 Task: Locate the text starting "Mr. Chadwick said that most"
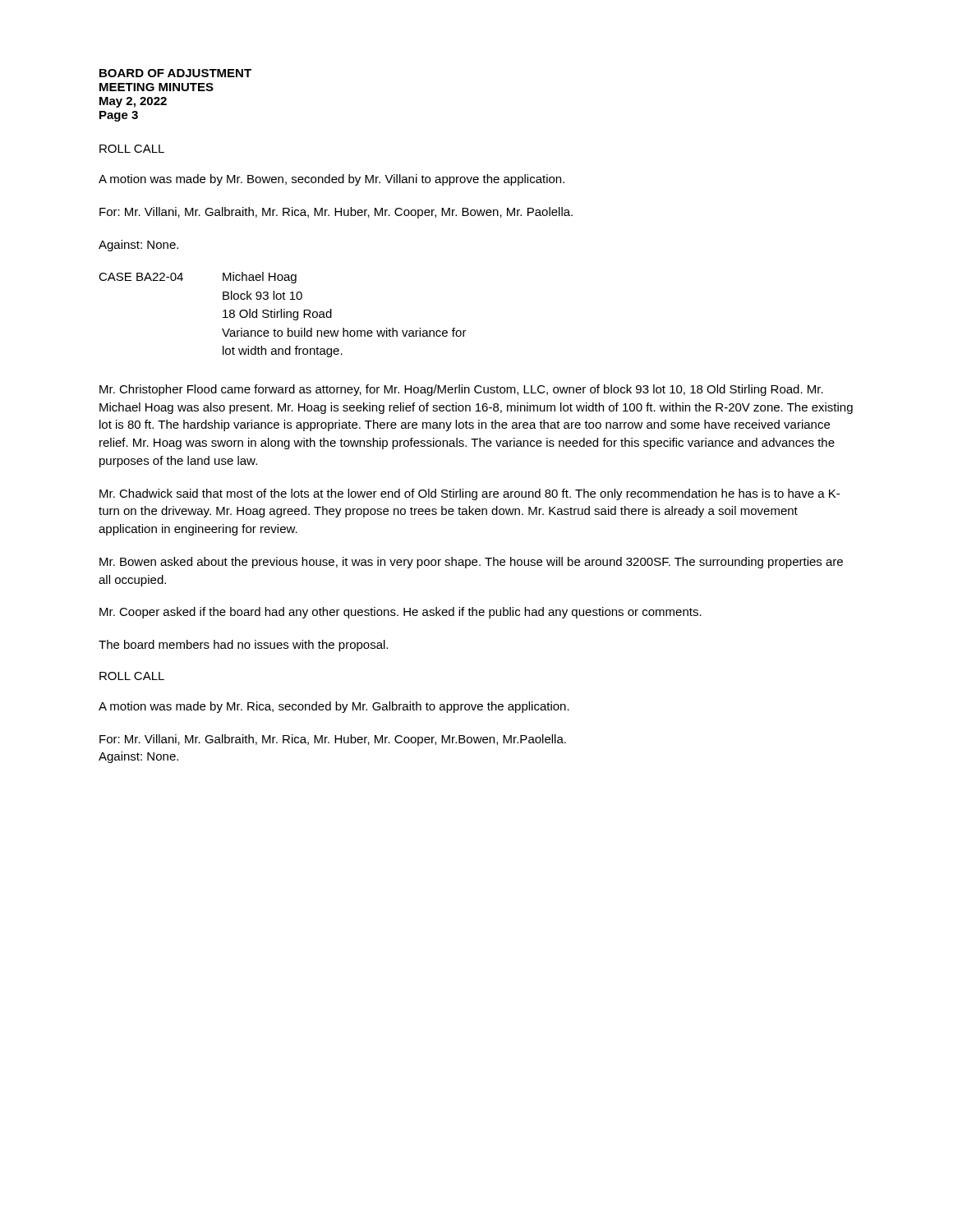click(469, 511)
